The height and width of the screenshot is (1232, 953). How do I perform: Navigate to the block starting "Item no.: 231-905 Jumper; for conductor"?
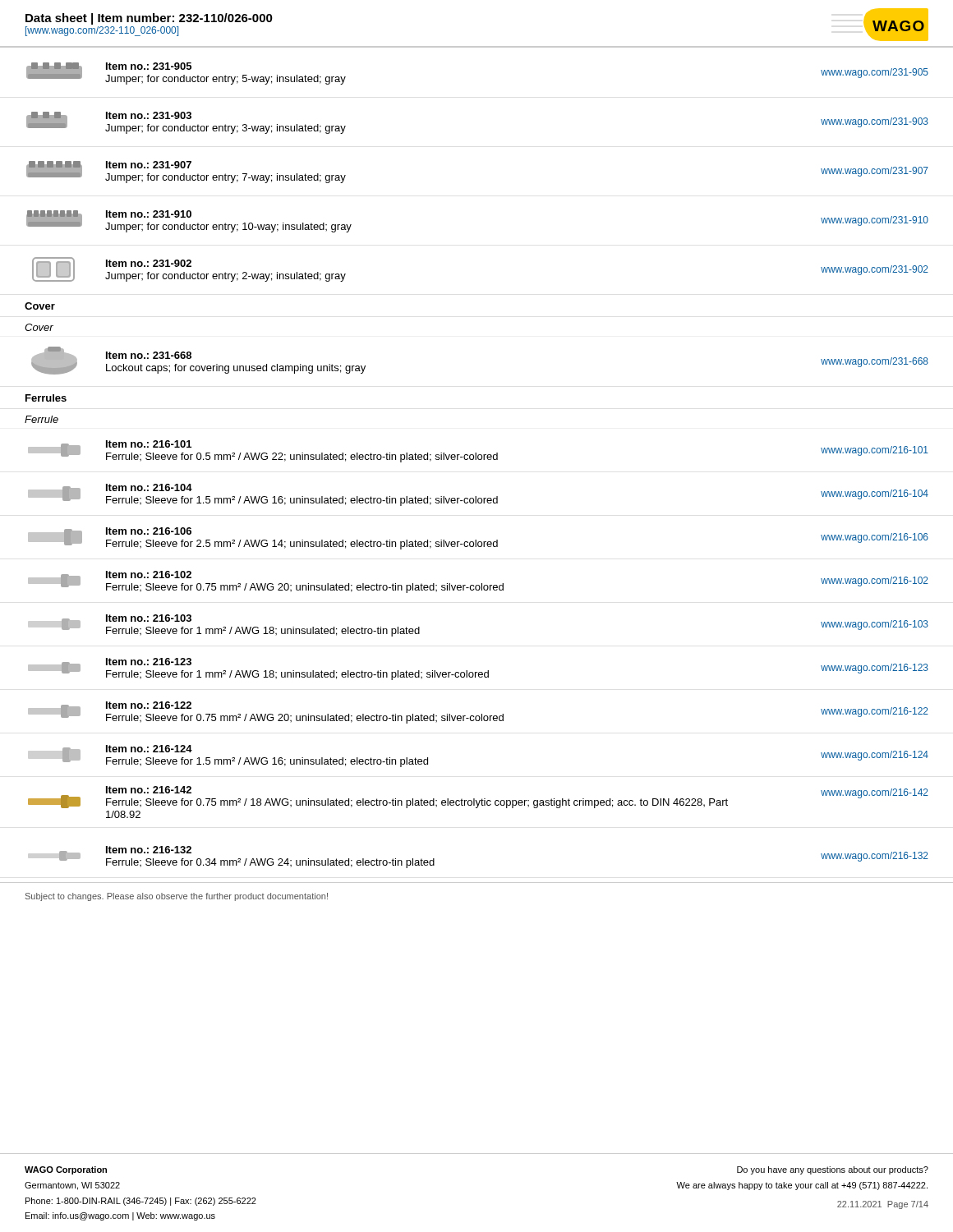point(54,74)
